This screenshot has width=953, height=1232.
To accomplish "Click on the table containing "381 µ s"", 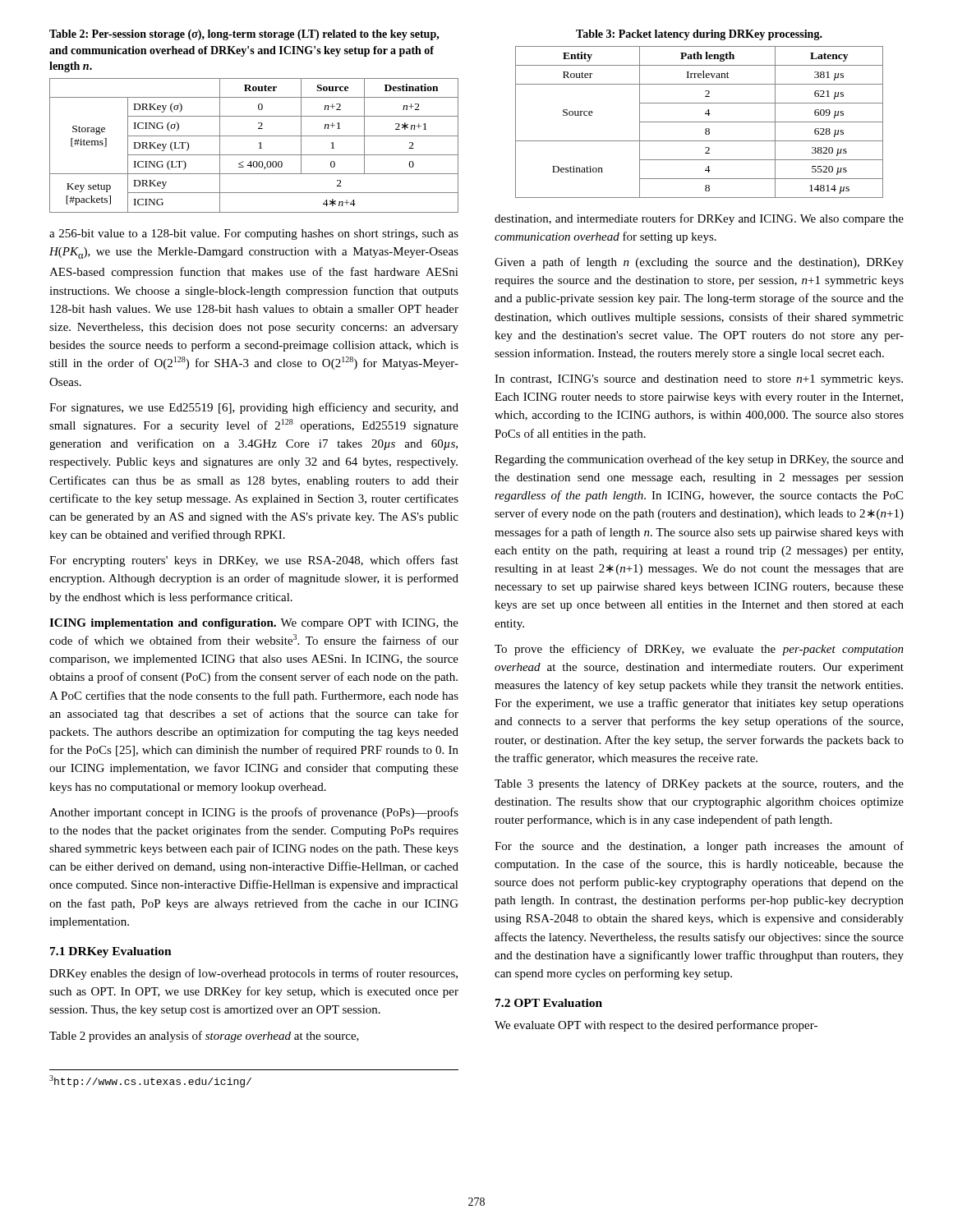I will point(699,112).
